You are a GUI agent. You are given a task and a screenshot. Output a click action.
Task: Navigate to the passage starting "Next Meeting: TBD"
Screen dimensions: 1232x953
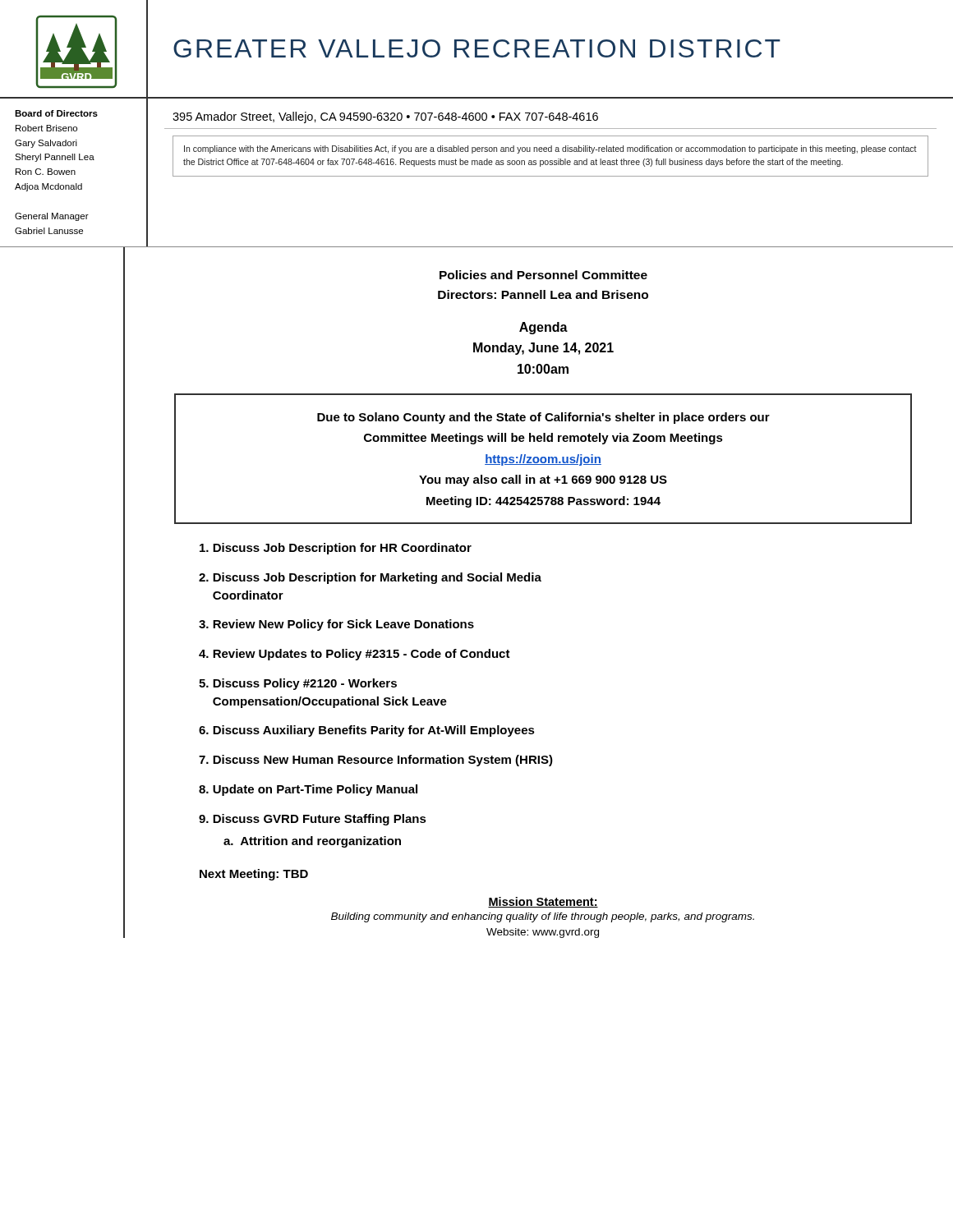coord(254,874)
